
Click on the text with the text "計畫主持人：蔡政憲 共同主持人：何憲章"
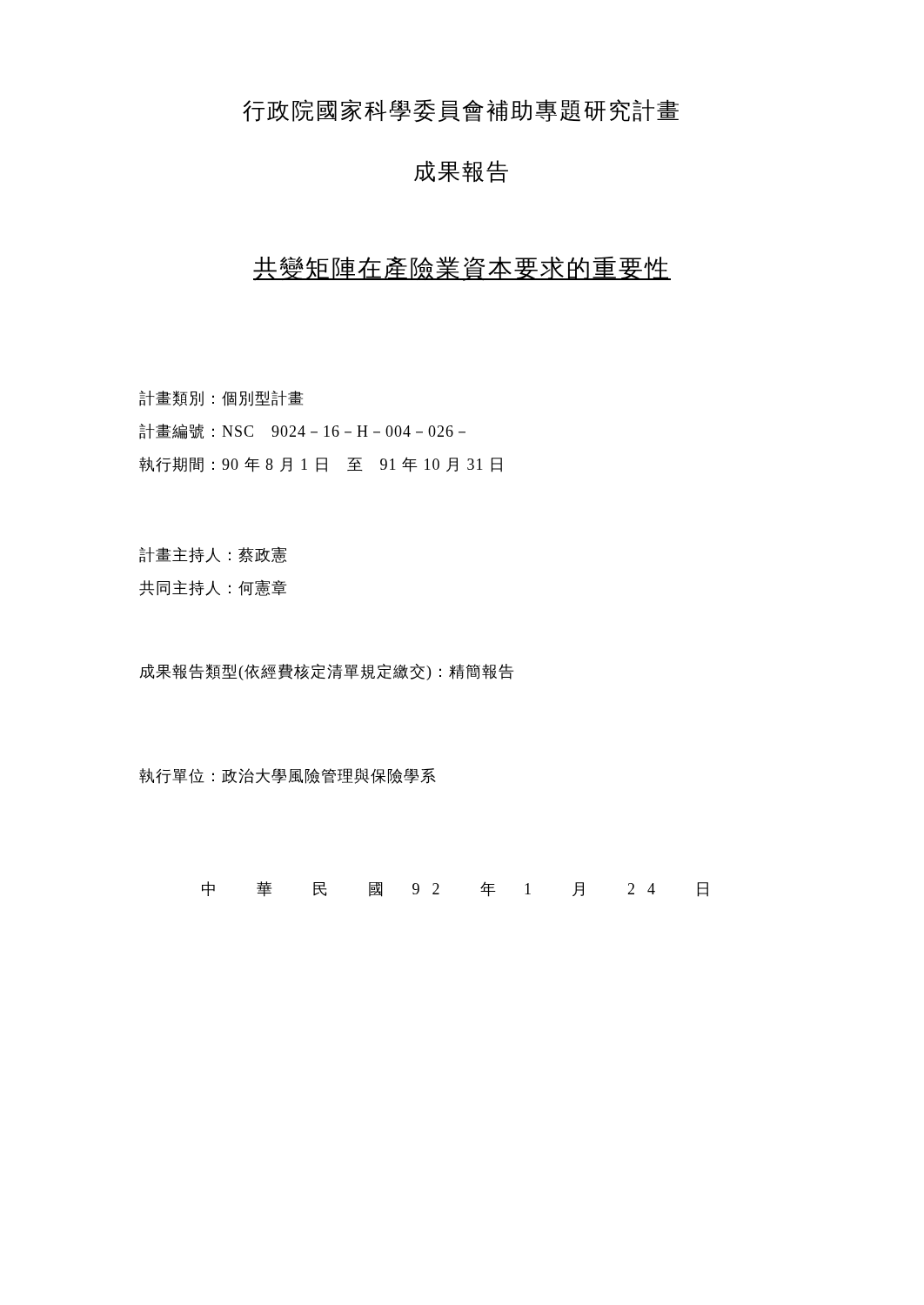pos(214,572)
